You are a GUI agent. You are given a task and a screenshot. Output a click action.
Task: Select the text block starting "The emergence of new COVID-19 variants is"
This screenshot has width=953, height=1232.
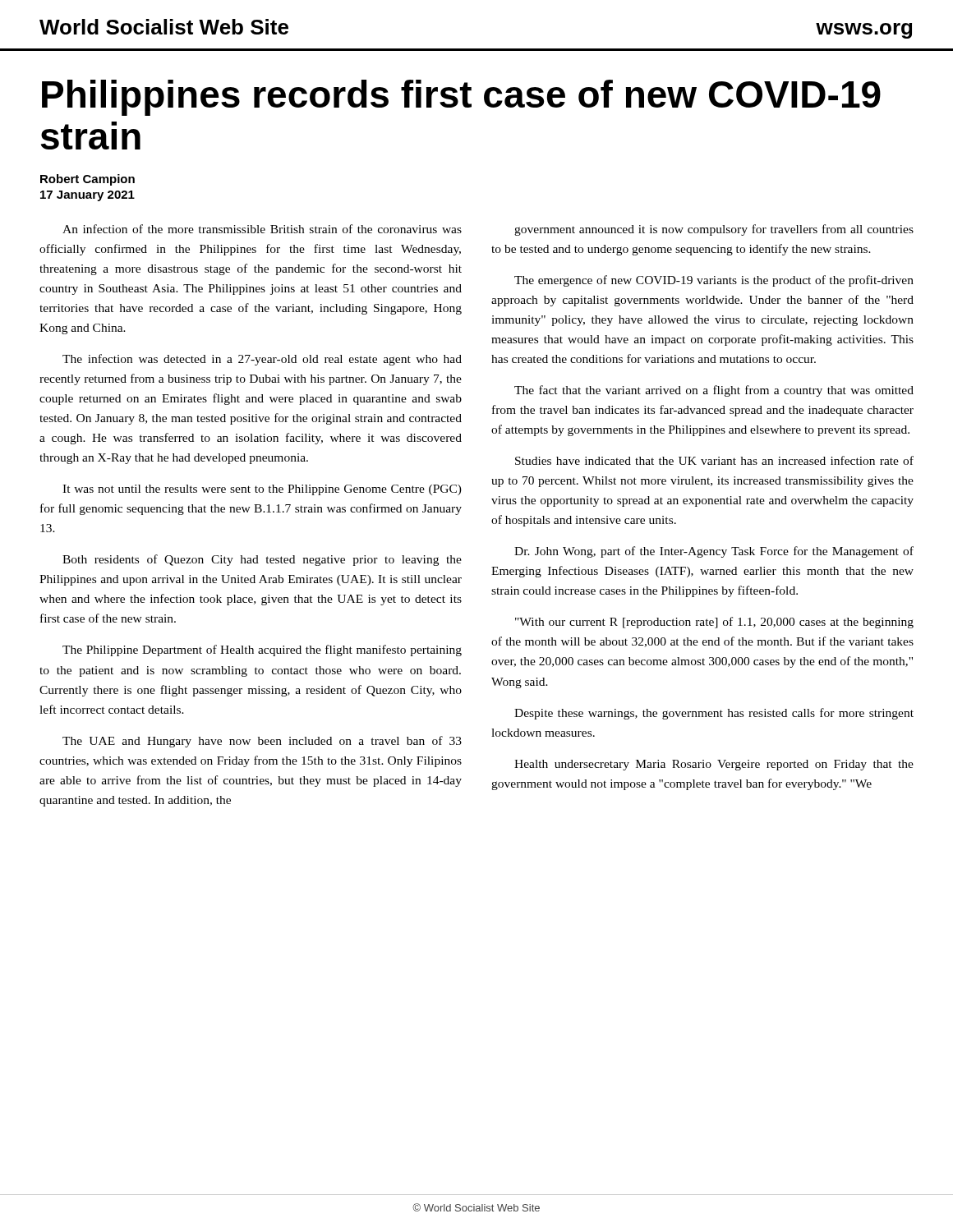pos(702,320)
